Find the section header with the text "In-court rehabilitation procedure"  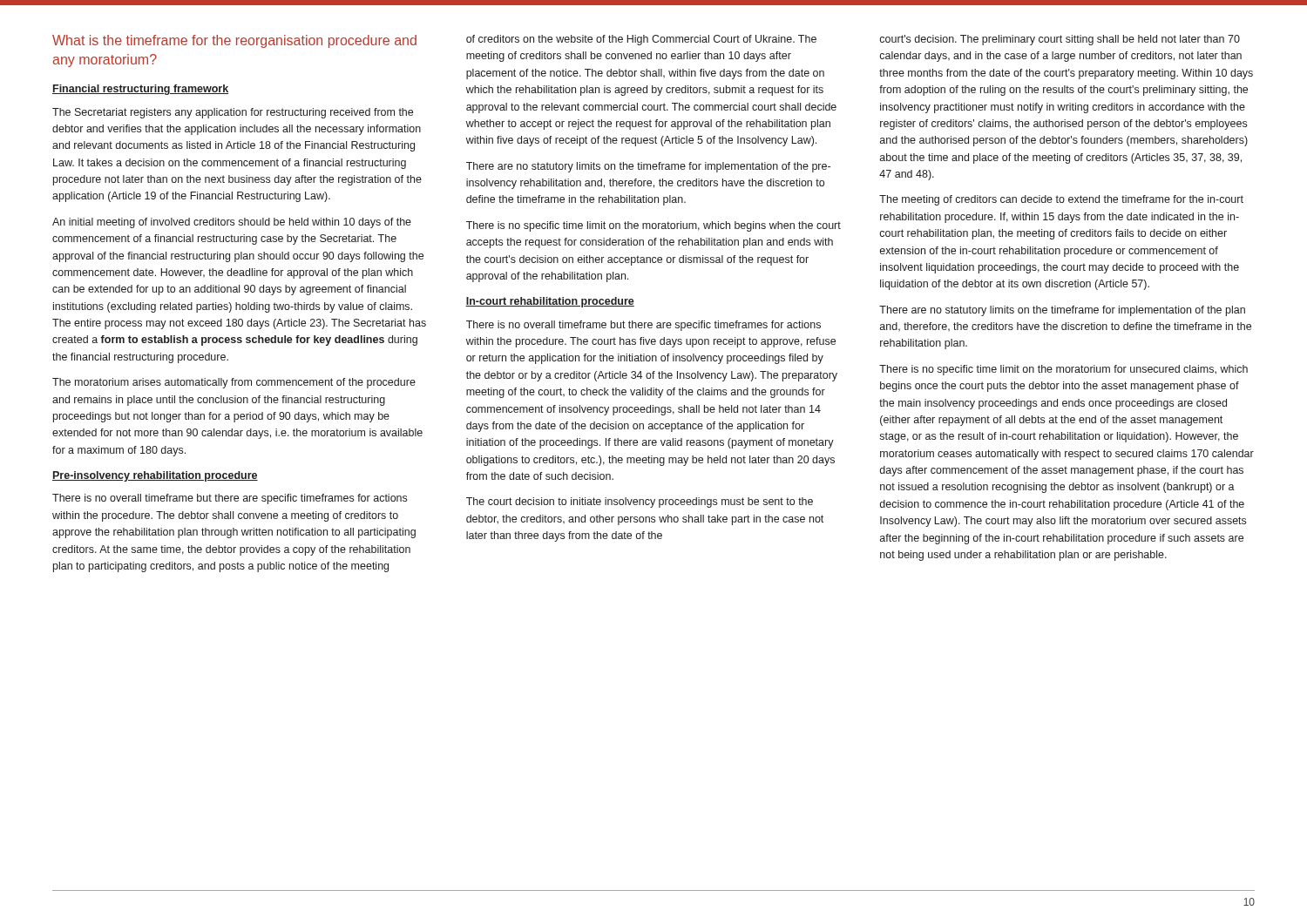(x=550, y=302)
